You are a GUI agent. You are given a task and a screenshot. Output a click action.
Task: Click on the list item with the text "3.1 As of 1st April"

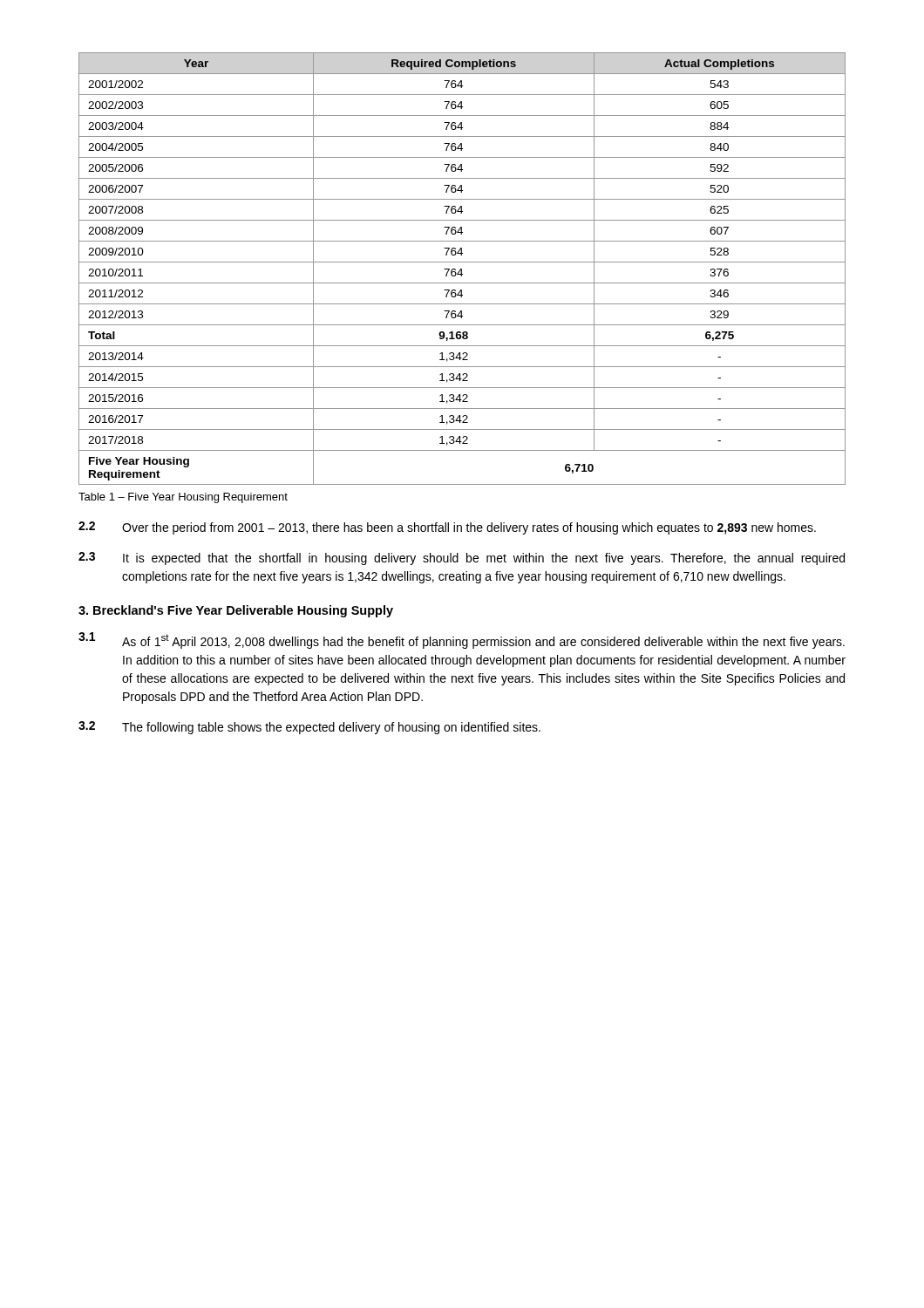462,668
